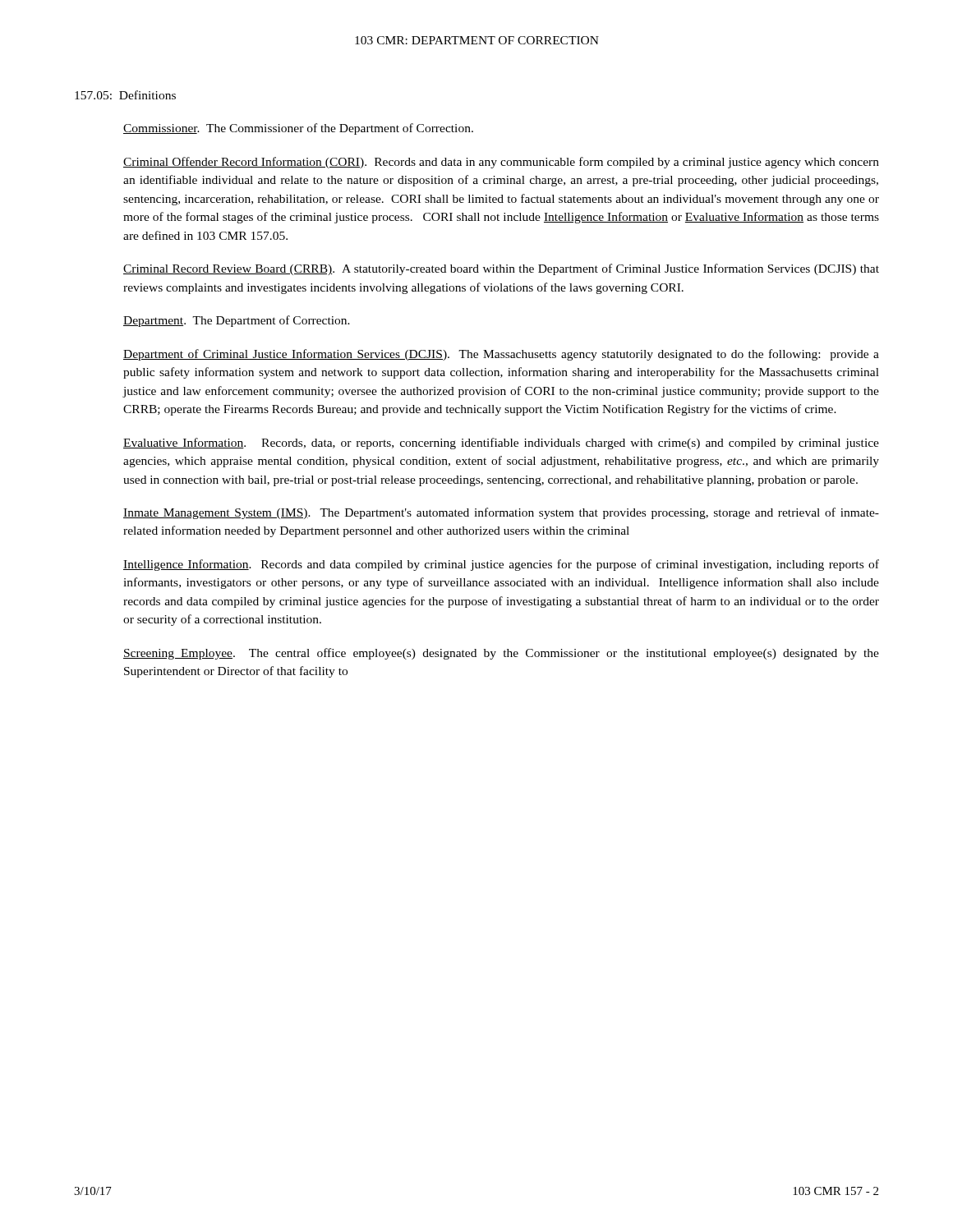Point to the block beginning "Department. The Department"
953x1232 pixels.
(237, 320)
